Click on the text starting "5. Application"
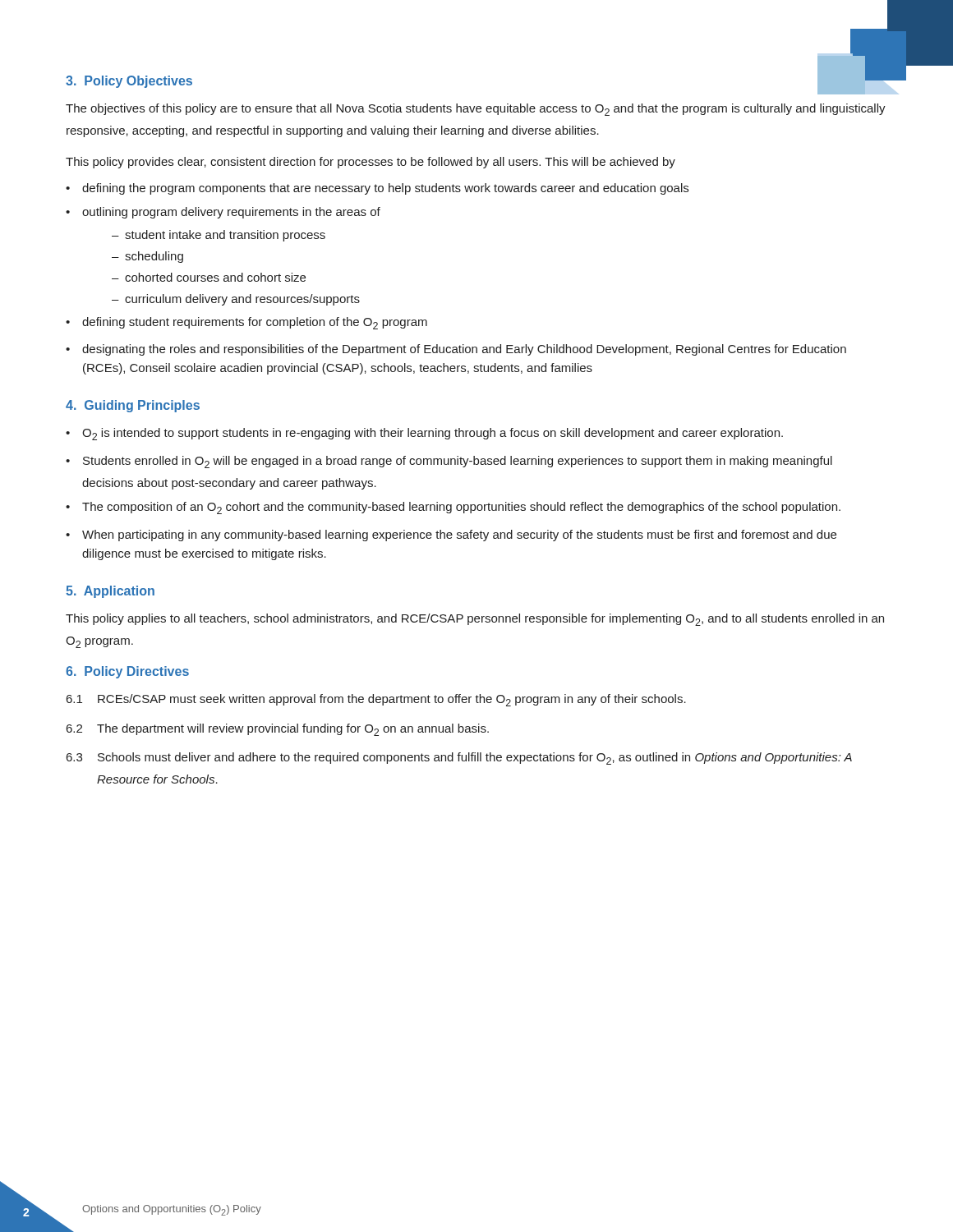 tap(110, 591)
